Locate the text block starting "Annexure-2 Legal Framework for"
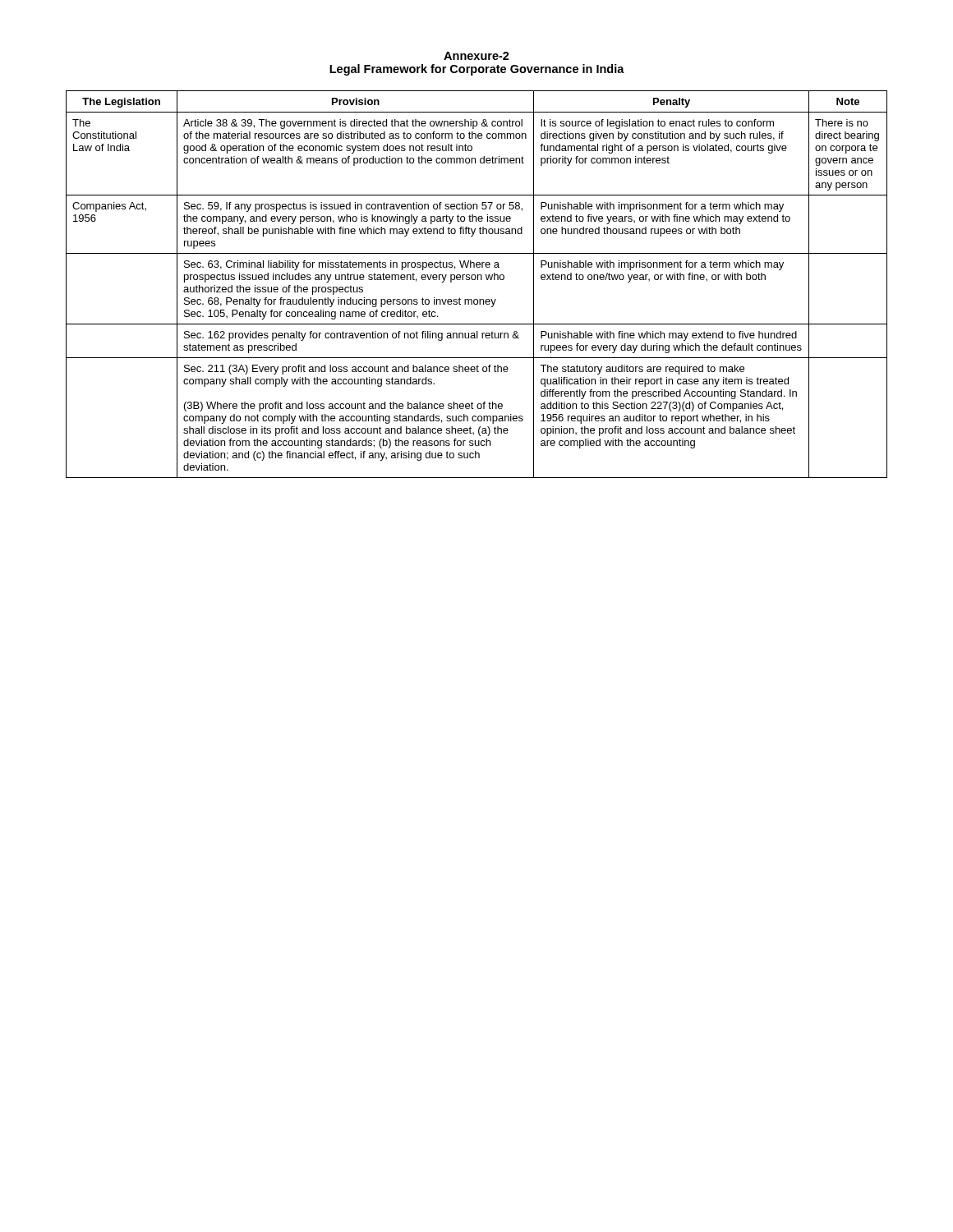Viewport: 953px width, 1232px height. (476, 62)
